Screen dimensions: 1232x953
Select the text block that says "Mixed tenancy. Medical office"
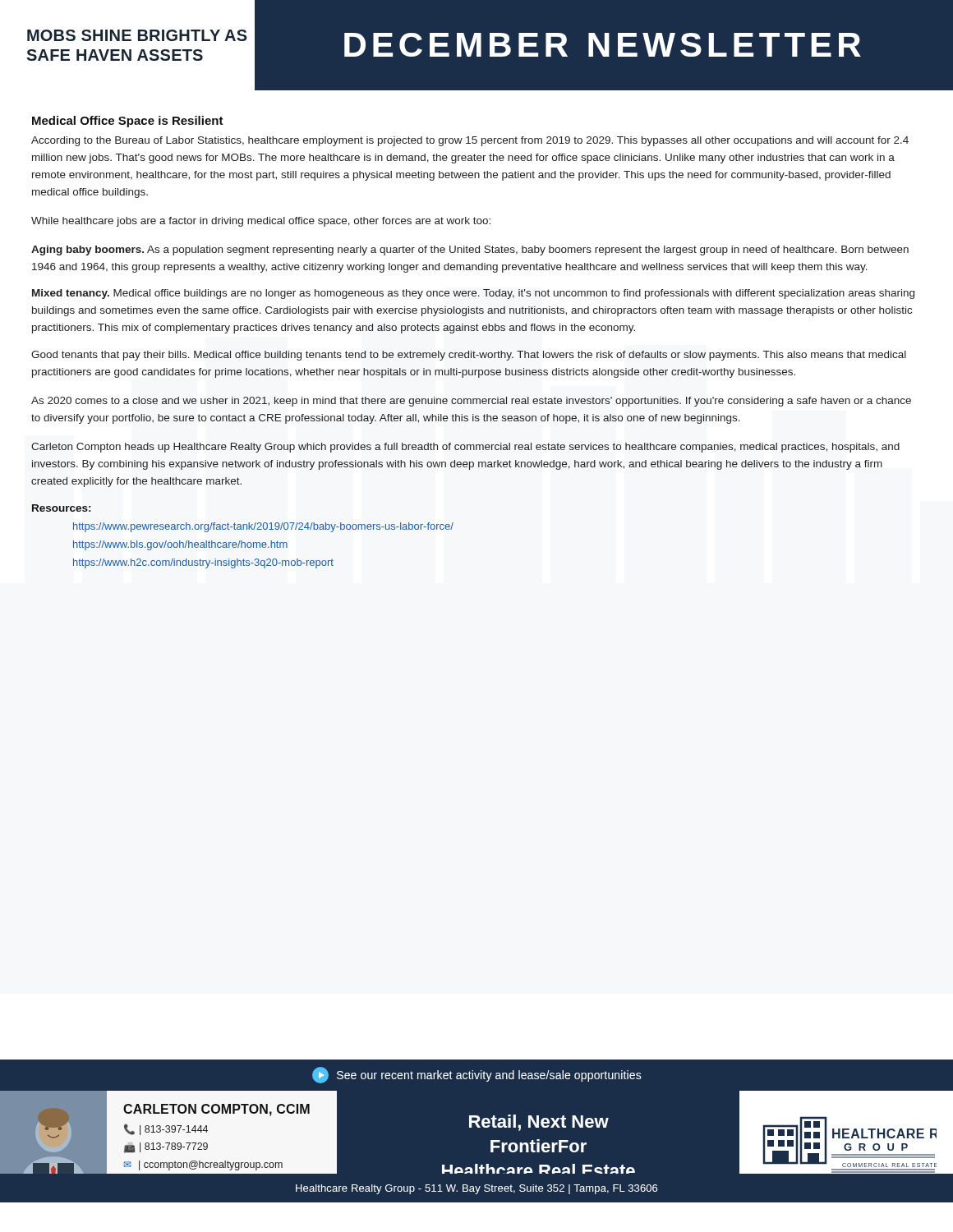[x=473, y=310]
